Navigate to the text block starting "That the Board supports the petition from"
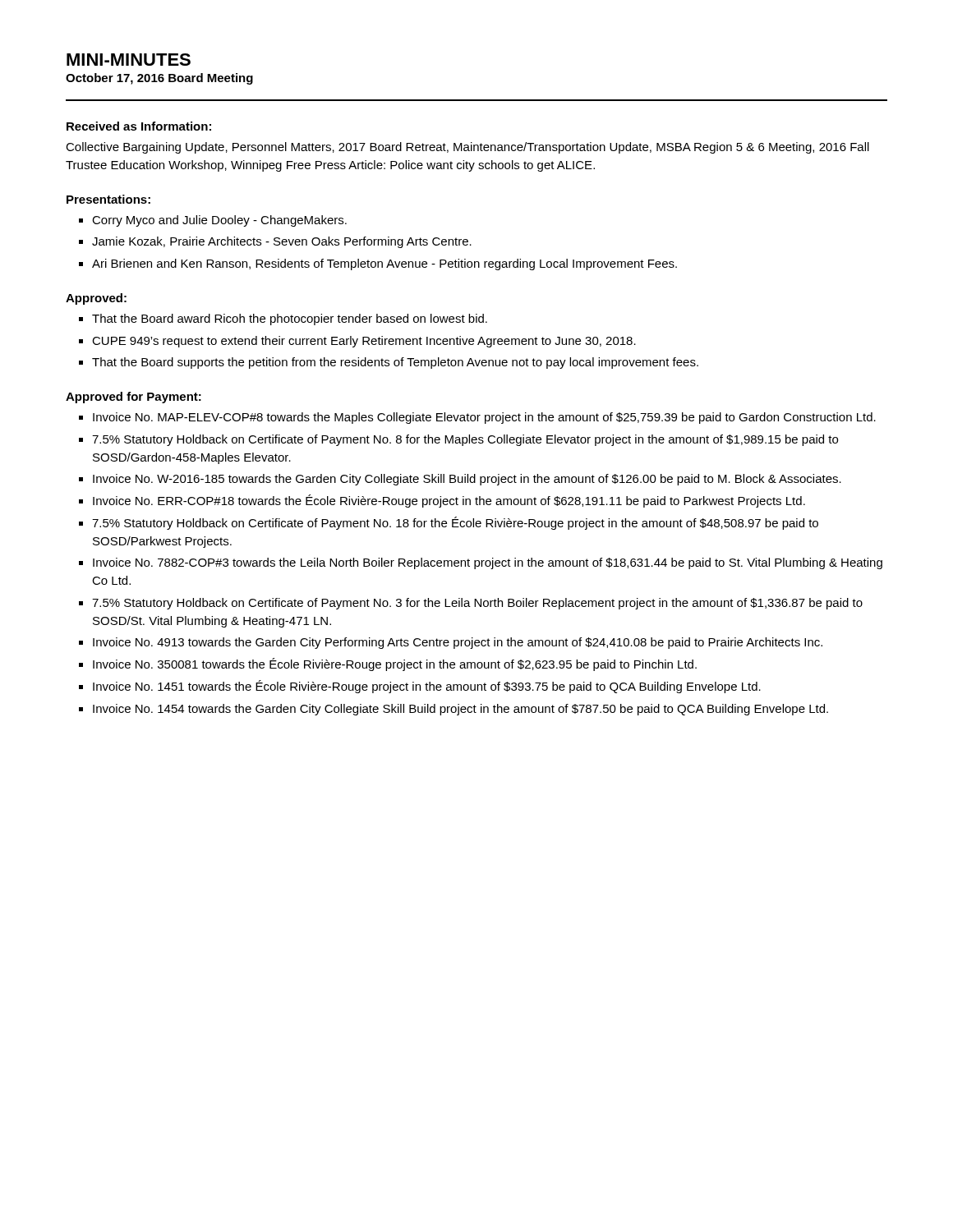Screen dimensions: 1232x953 click(396, 362)
